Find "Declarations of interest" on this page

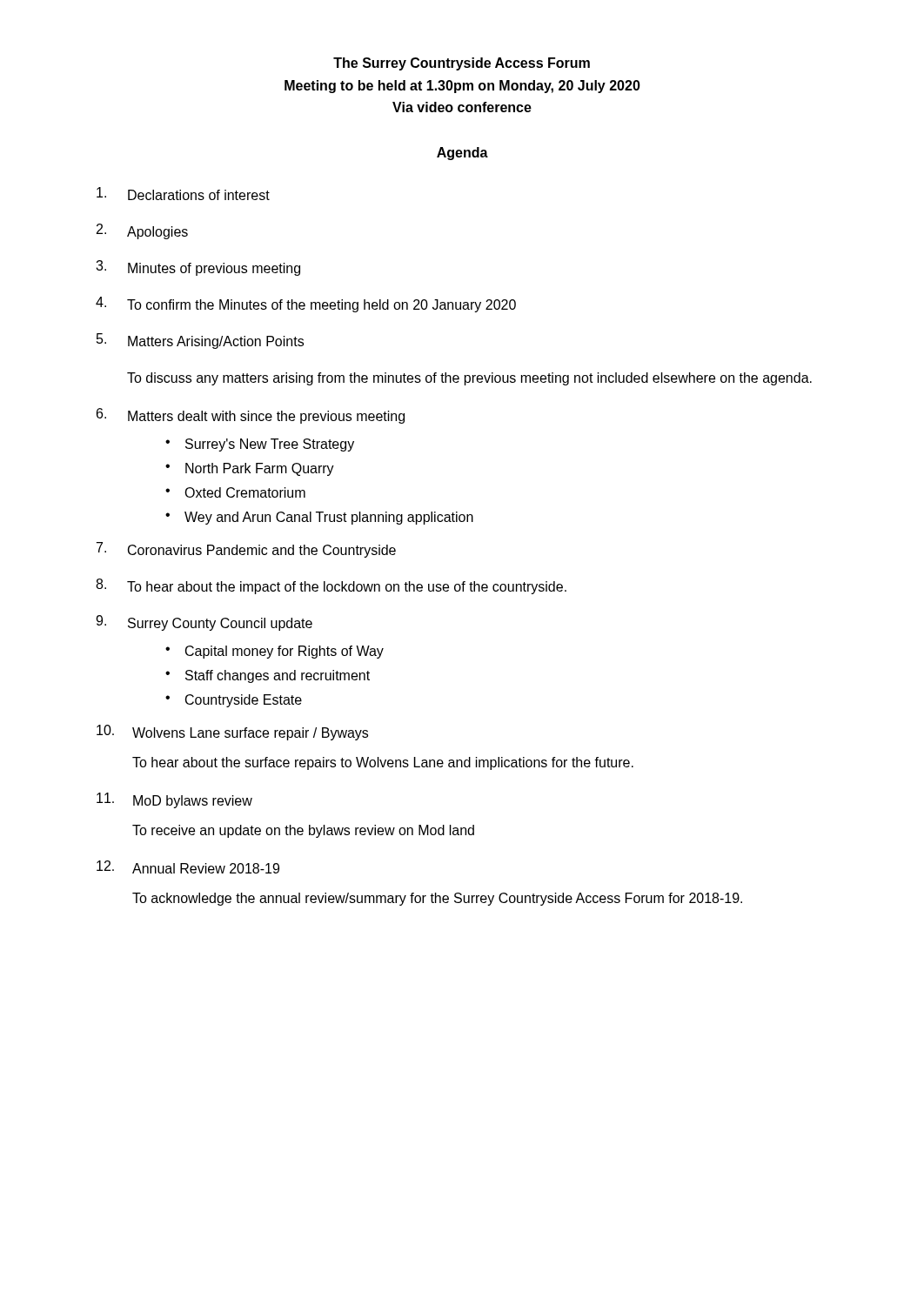(x=183, y=196)
